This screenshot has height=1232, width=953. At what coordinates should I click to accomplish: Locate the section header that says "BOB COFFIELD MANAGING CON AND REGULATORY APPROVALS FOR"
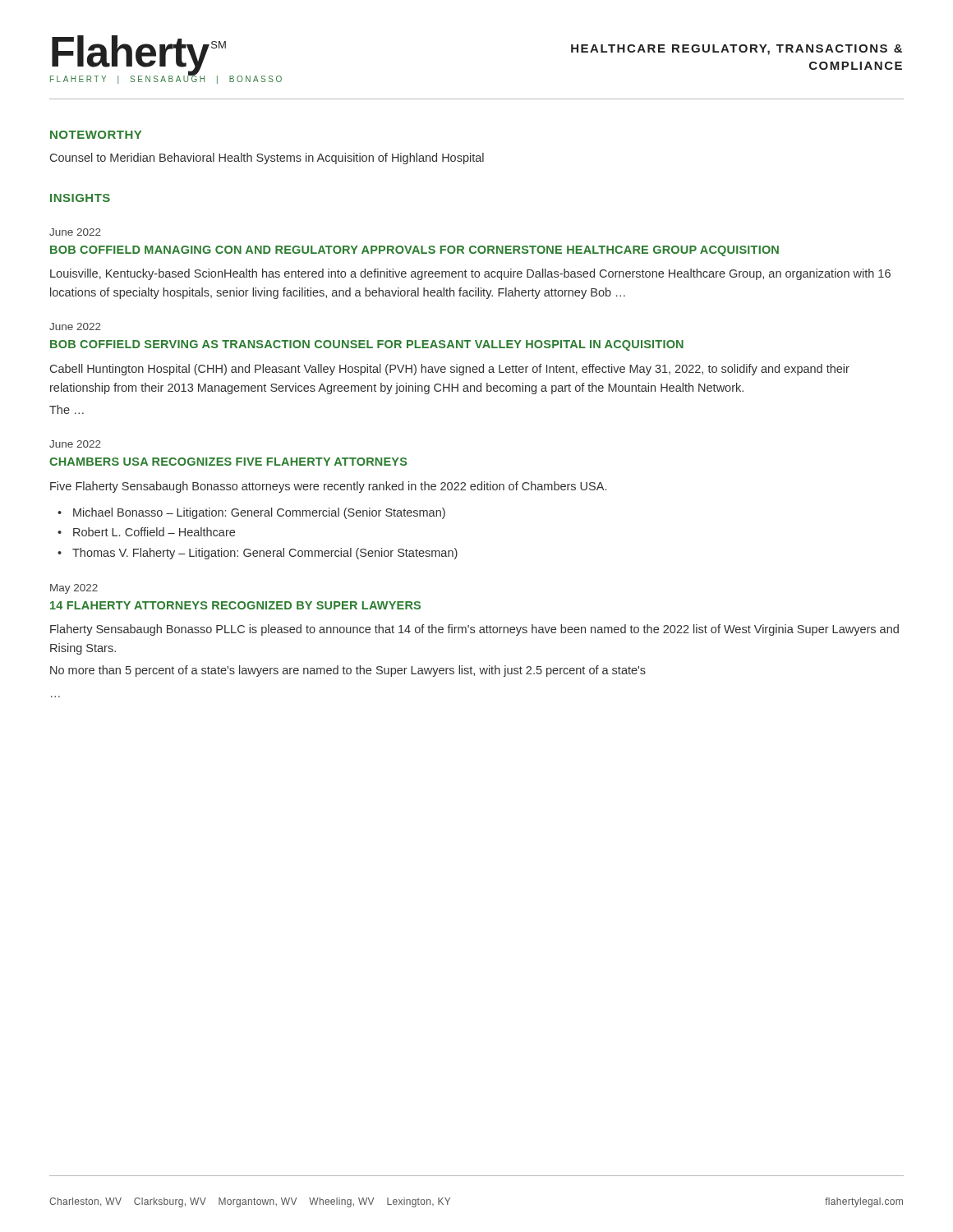click(x=414, y=249)
